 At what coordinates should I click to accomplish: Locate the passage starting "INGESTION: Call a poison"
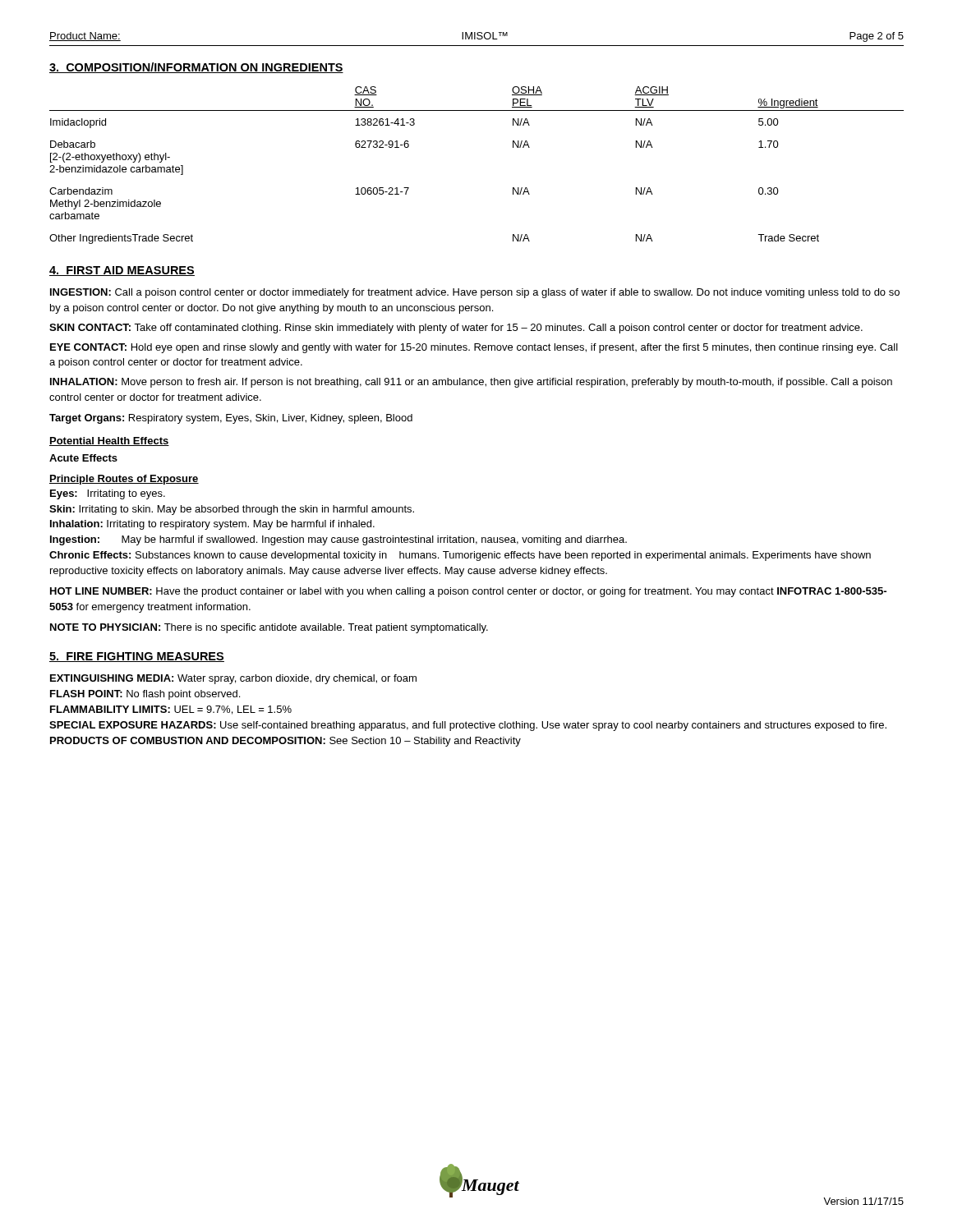(x=476, y=345)
